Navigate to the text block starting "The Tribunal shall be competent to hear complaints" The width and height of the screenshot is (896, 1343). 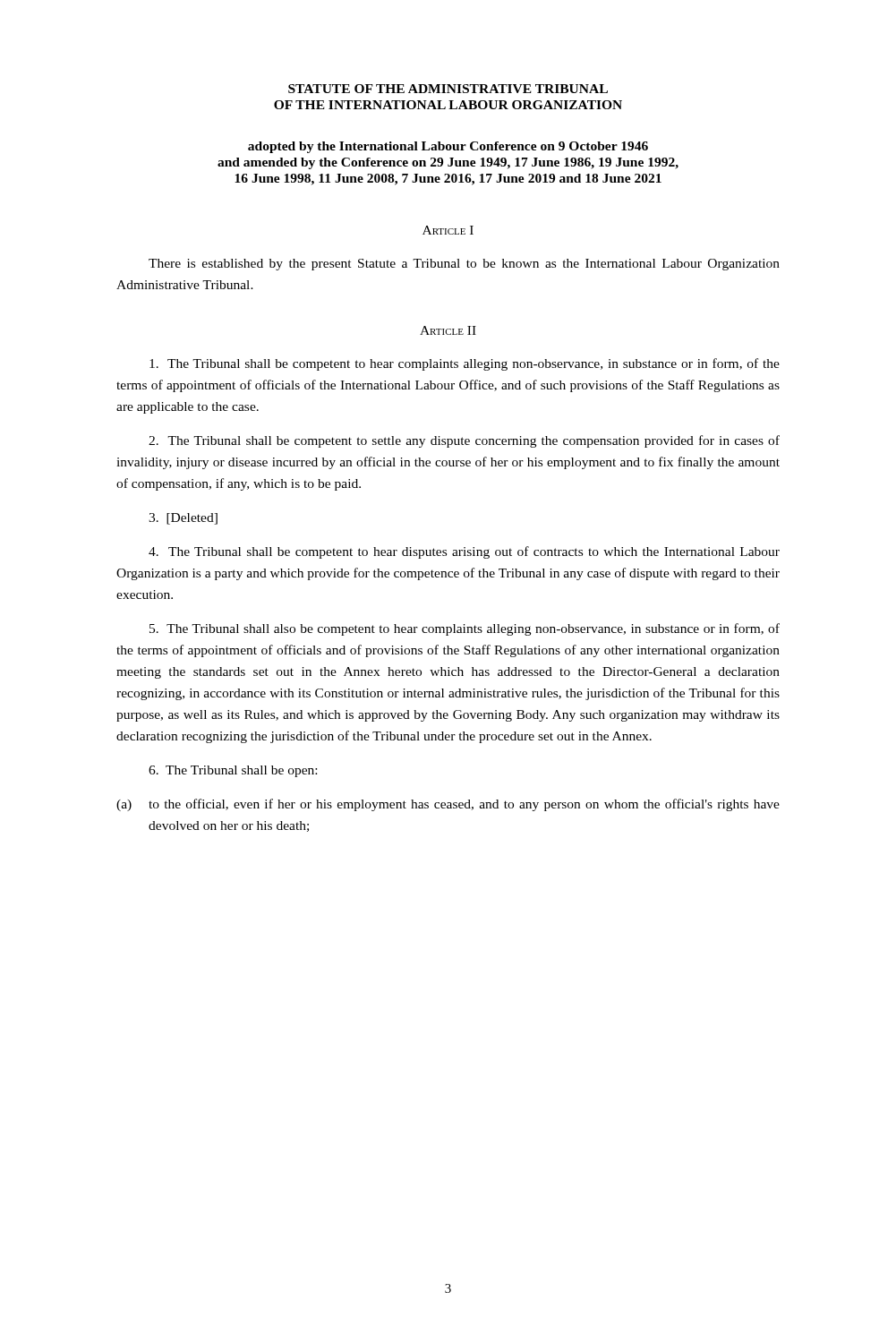[448, 385]
